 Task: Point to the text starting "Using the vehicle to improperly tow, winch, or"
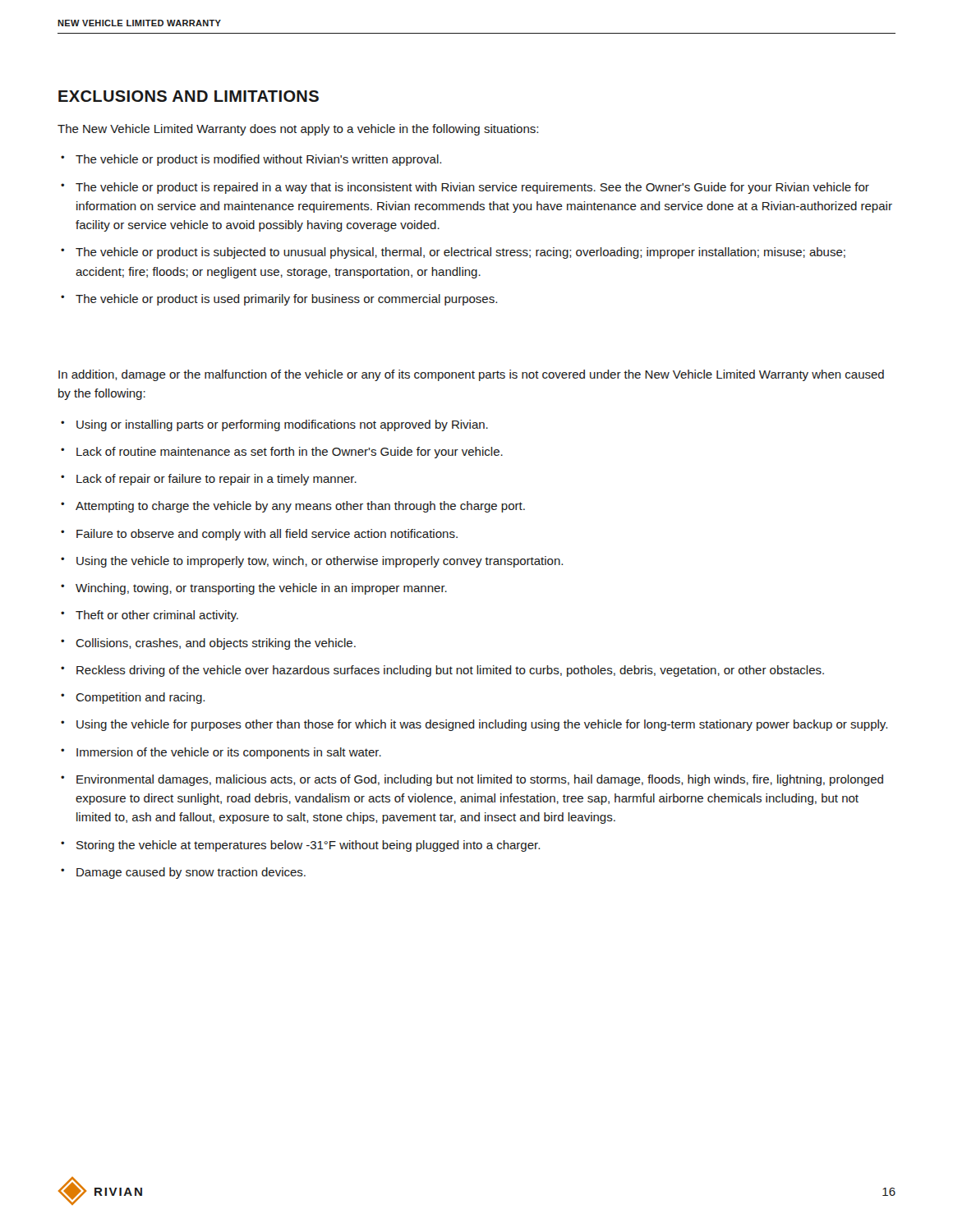320,560
